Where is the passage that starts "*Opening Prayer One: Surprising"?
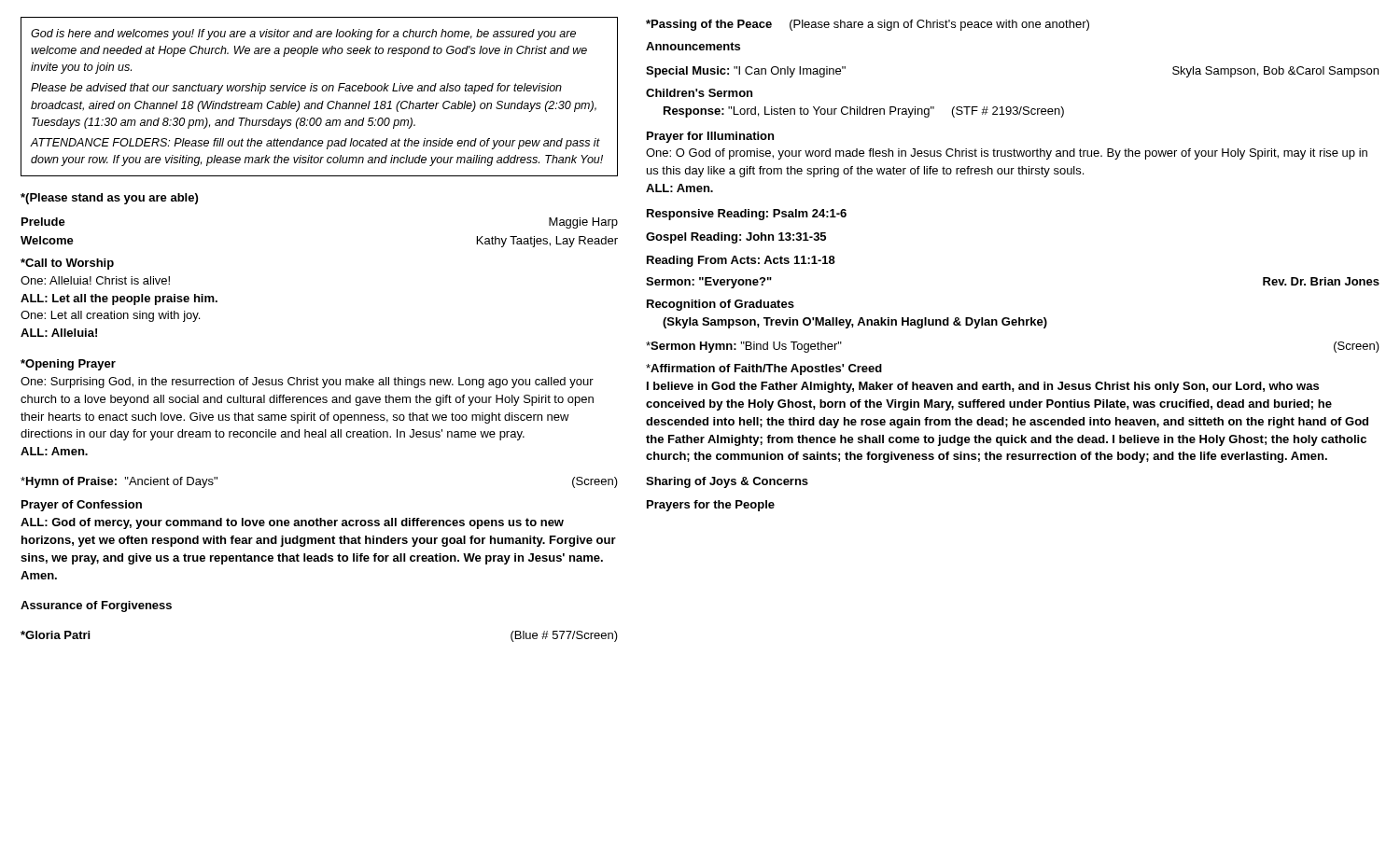The width and height of the screenshot is (1400, 850). [319, 408]
